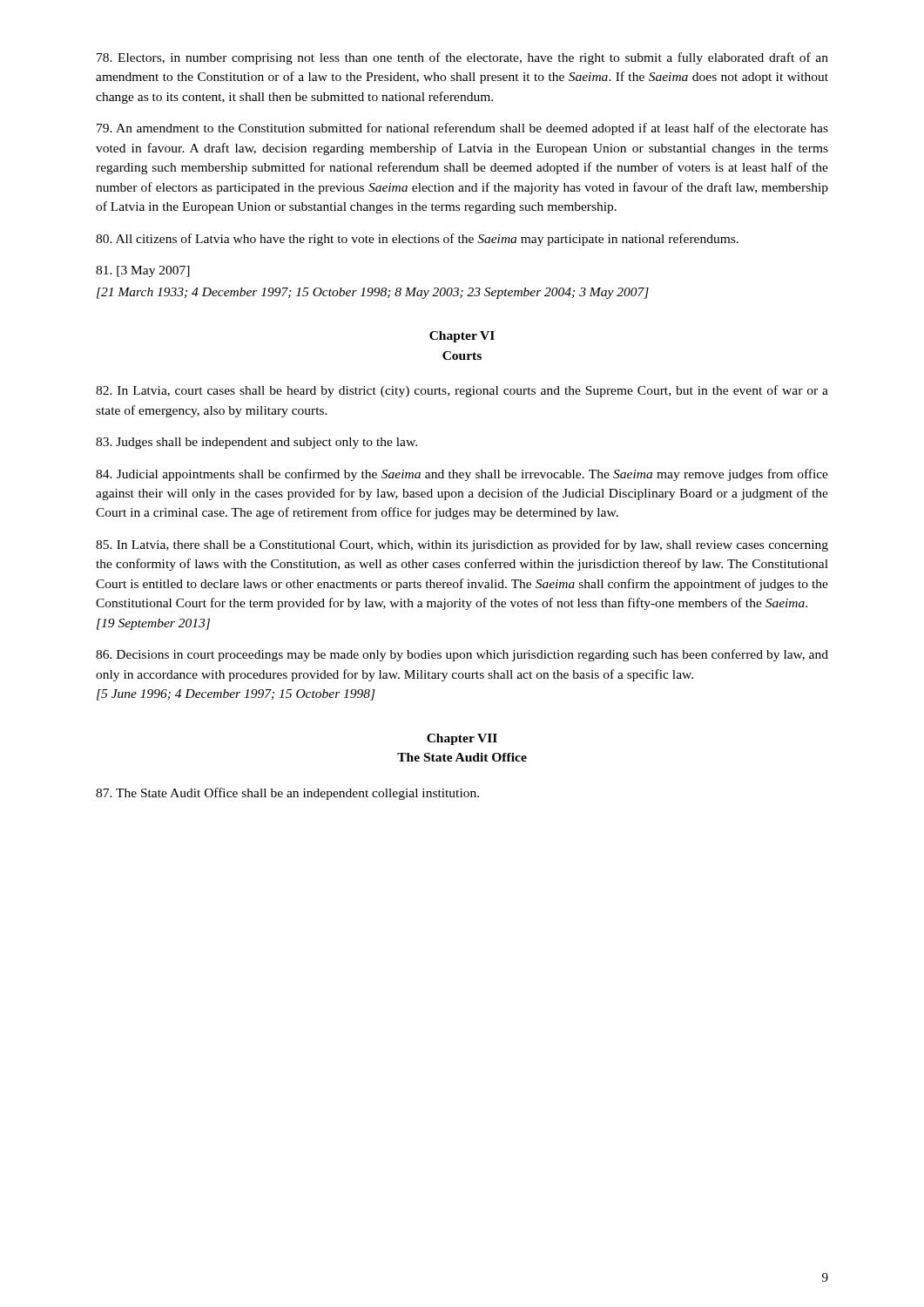Point to the text block starting "In Latvia, court cases"

[462, 400]
